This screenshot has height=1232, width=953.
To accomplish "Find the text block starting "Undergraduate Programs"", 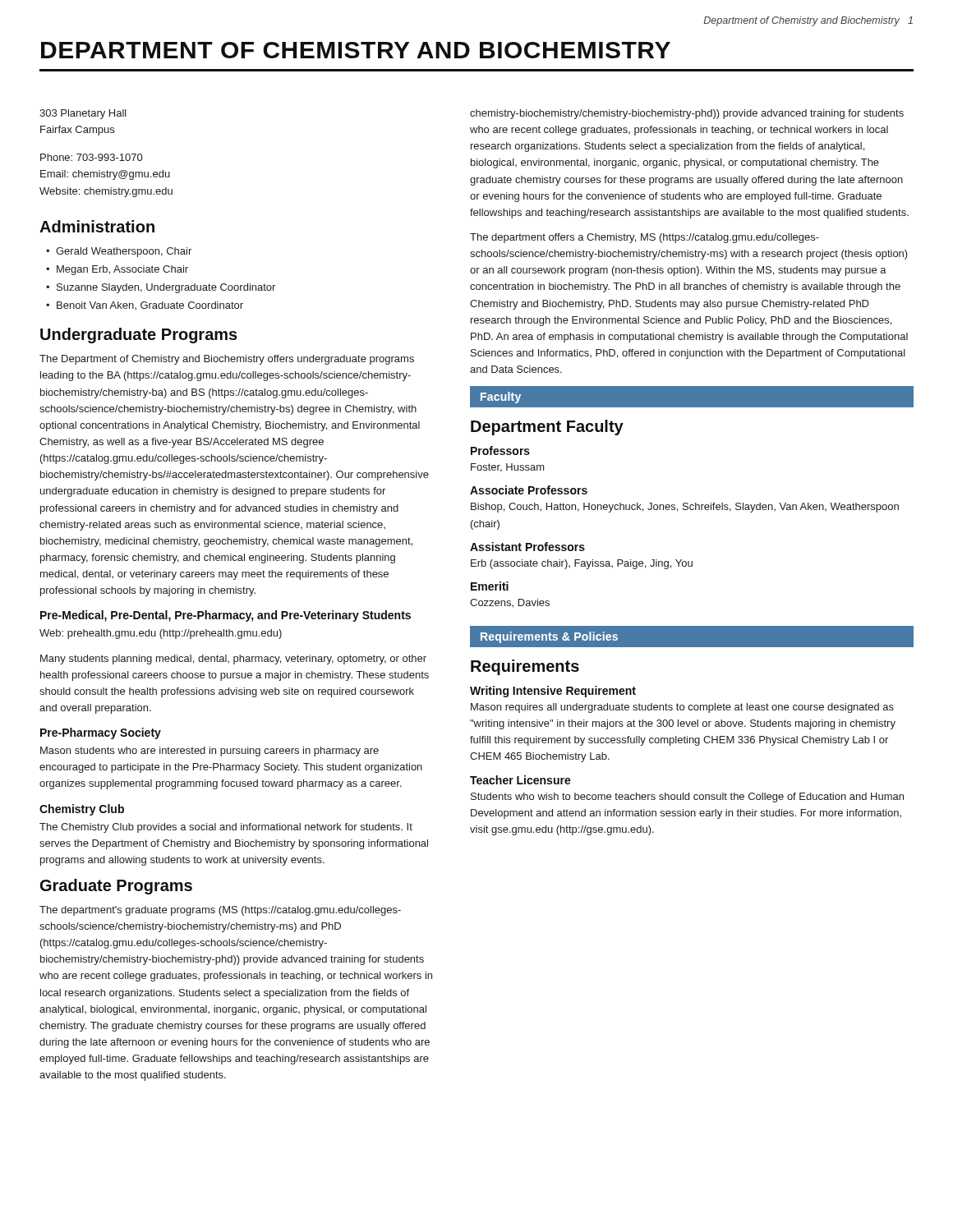I will click(x=139, y=334).
